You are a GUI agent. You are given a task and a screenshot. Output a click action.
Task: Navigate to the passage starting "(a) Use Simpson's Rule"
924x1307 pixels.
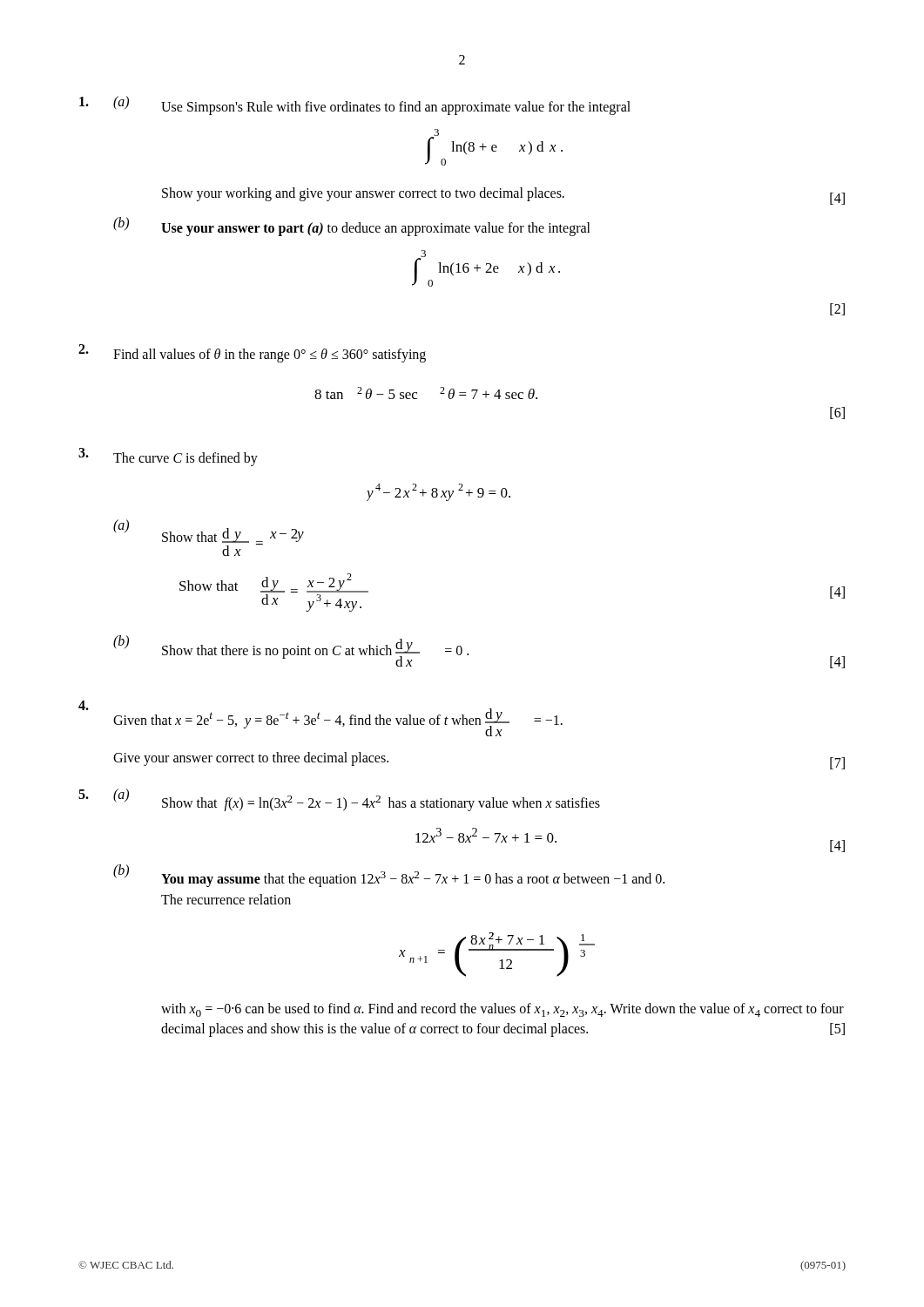click(355, 105)
